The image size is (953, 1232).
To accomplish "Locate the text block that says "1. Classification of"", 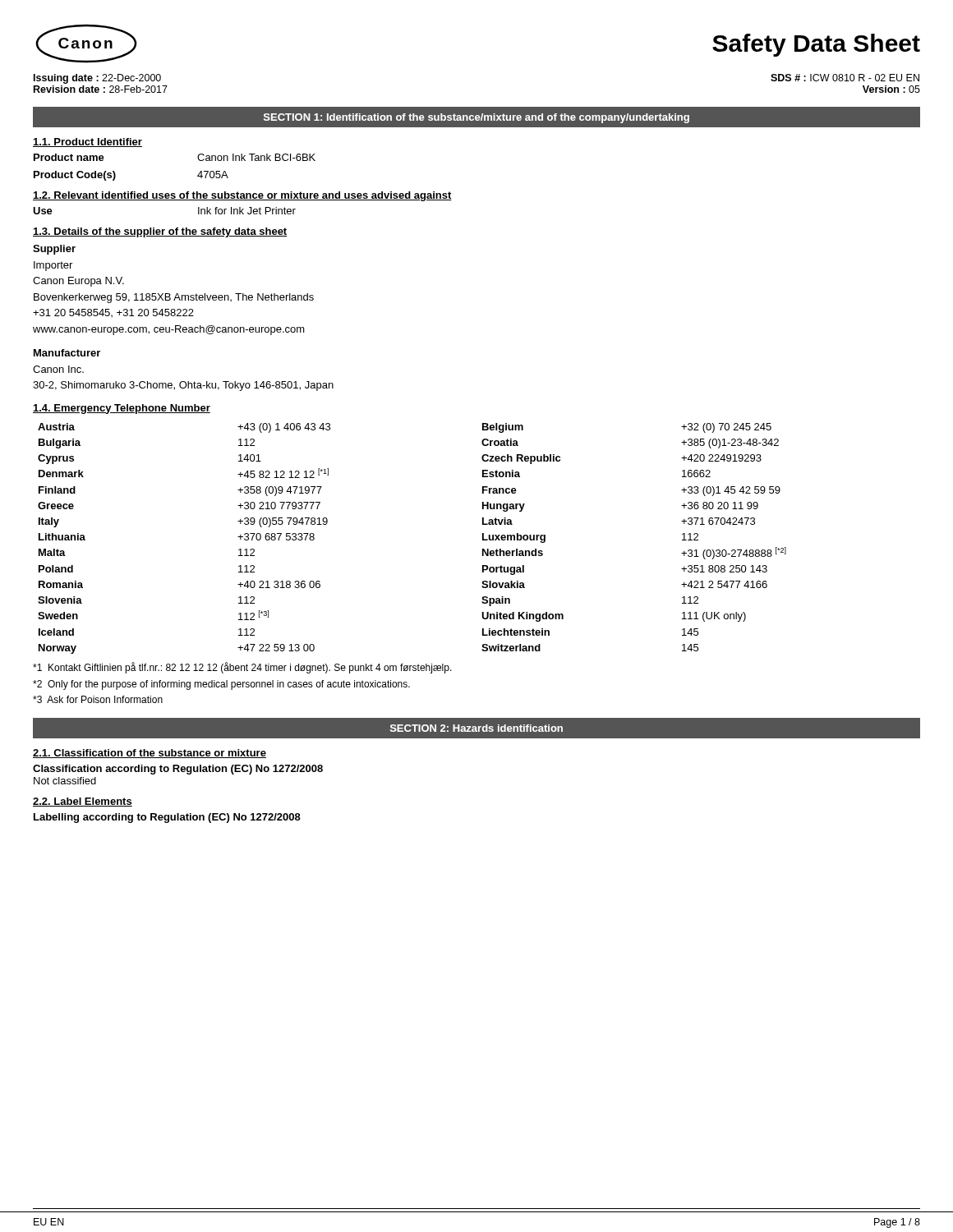I will tap(150, 754).
